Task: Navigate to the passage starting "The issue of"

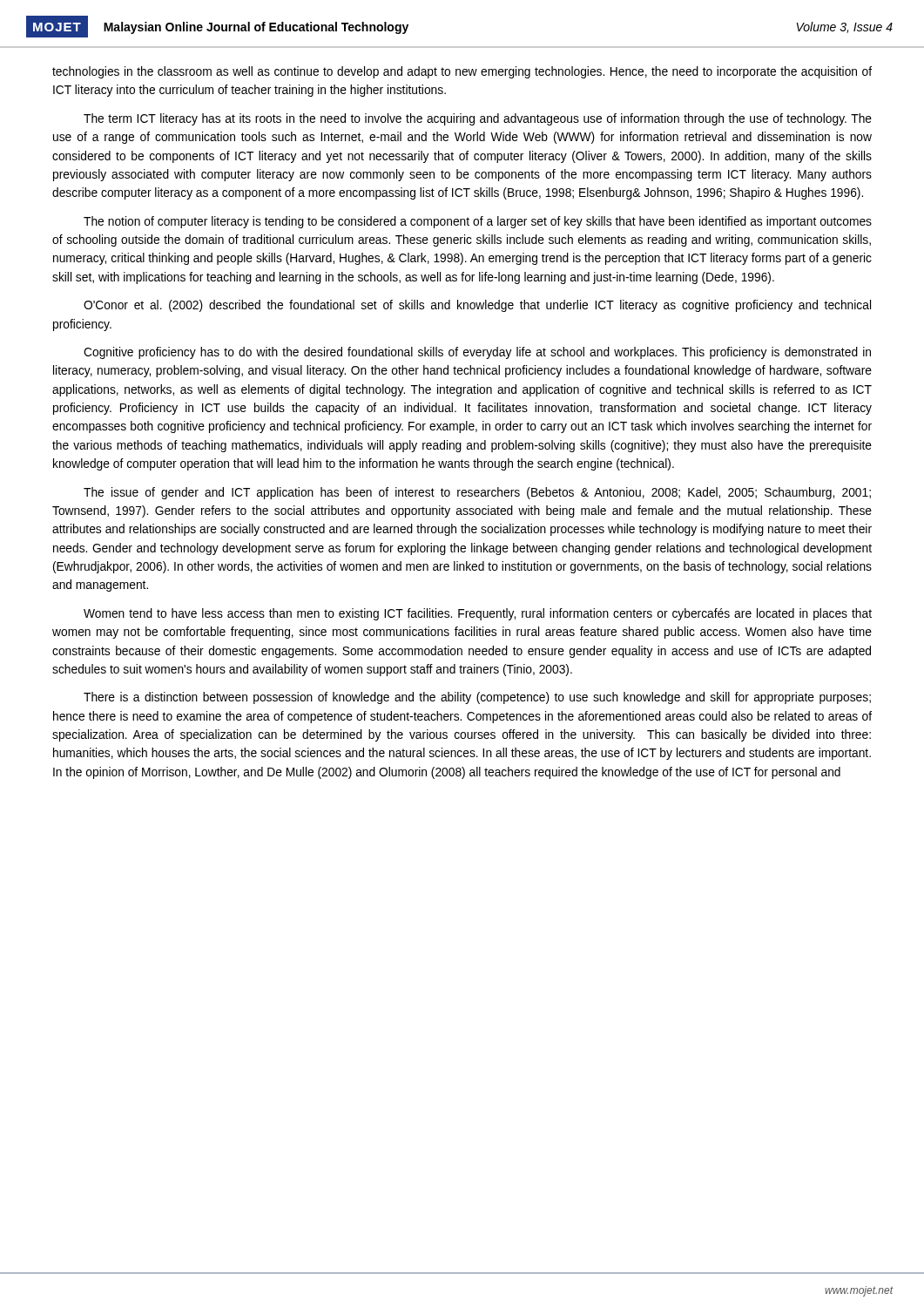Action: tap(462, 539)
